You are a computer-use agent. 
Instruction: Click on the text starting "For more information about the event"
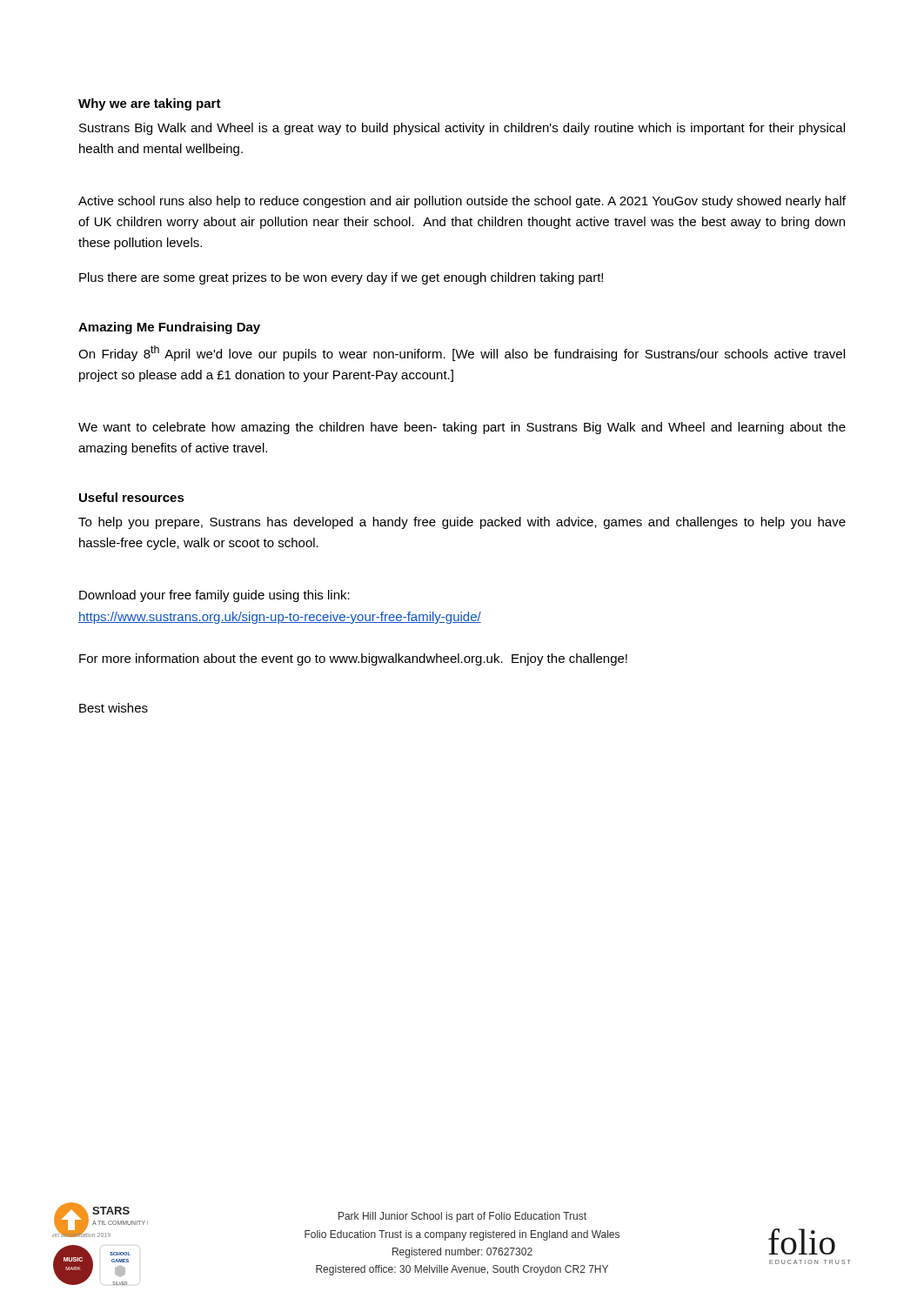[x=353, y=658]
